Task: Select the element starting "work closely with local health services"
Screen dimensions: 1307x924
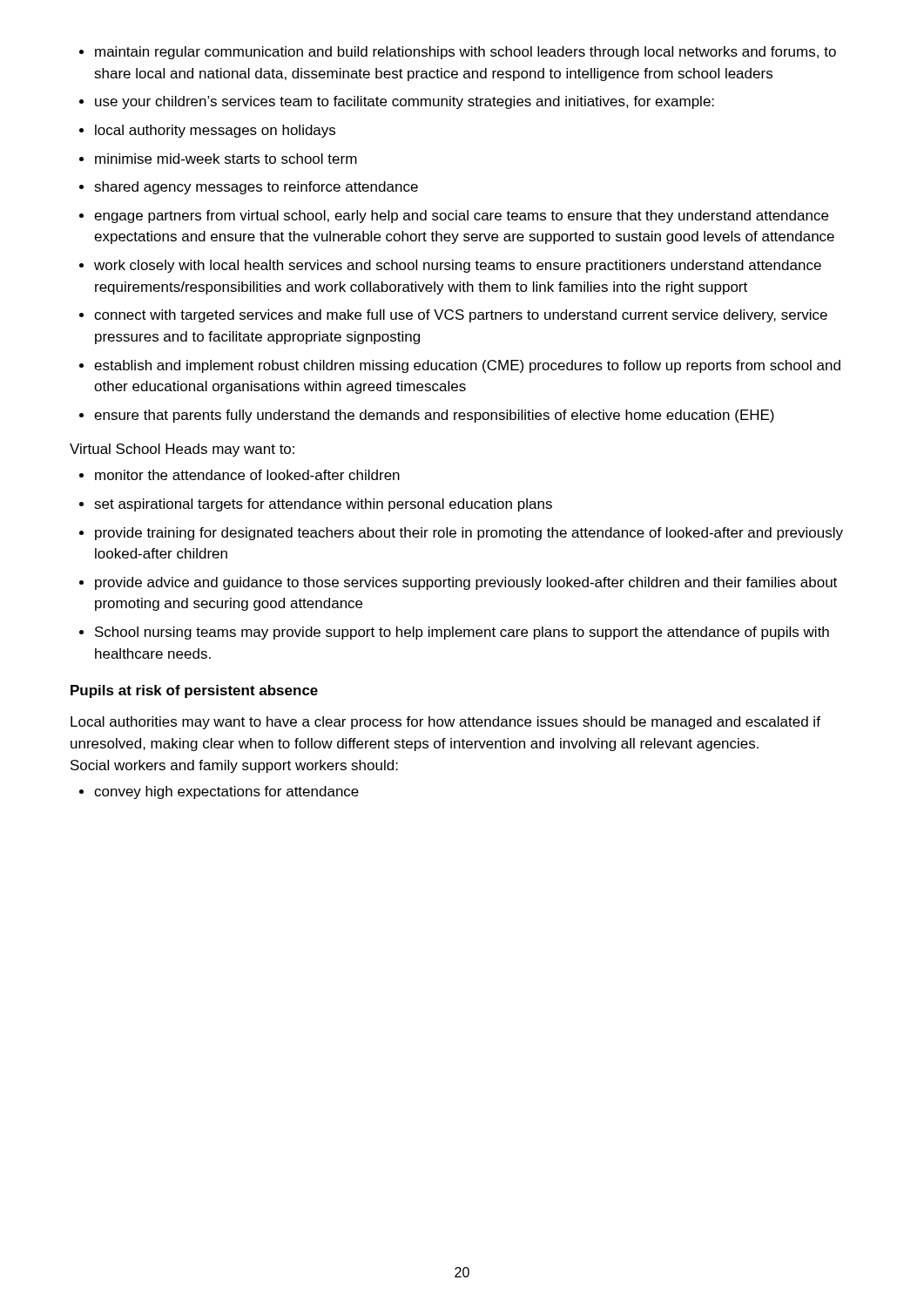Action: pos(474,277)
